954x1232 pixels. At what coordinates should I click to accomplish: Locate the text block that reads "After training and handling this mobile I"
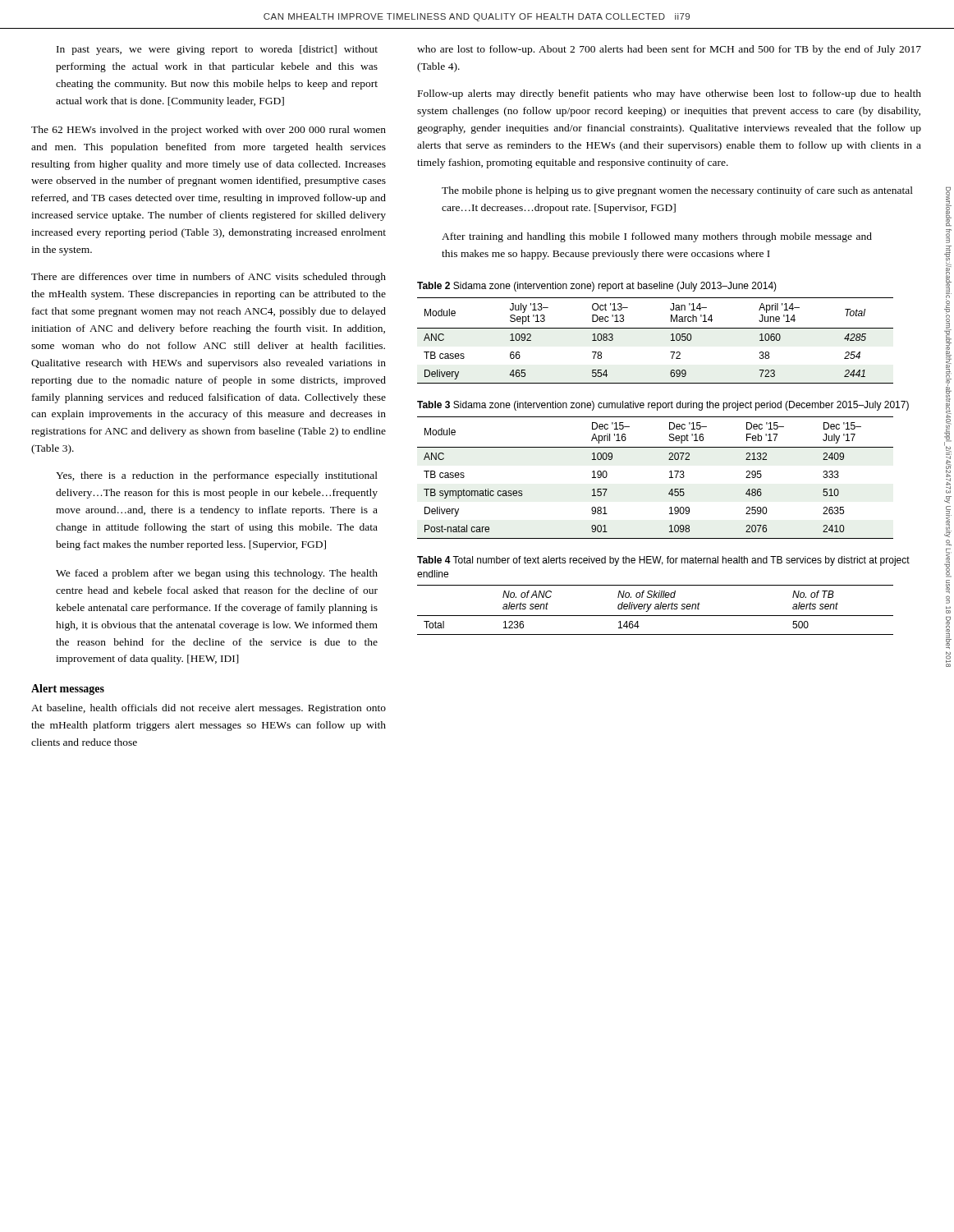click(657, 245)
